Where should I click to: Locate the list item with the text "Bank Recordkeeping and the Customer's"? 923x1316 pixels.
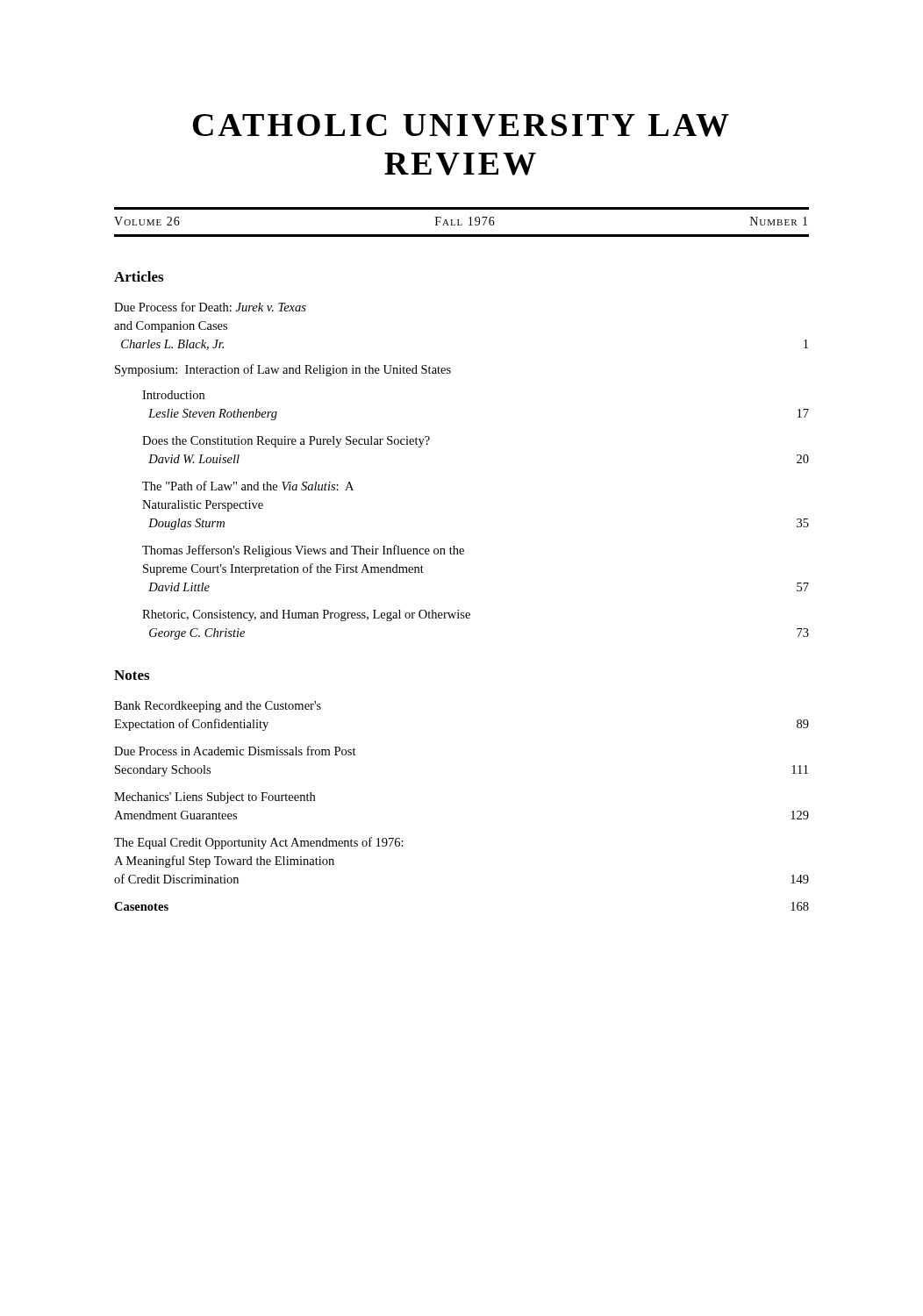(218, 707)
